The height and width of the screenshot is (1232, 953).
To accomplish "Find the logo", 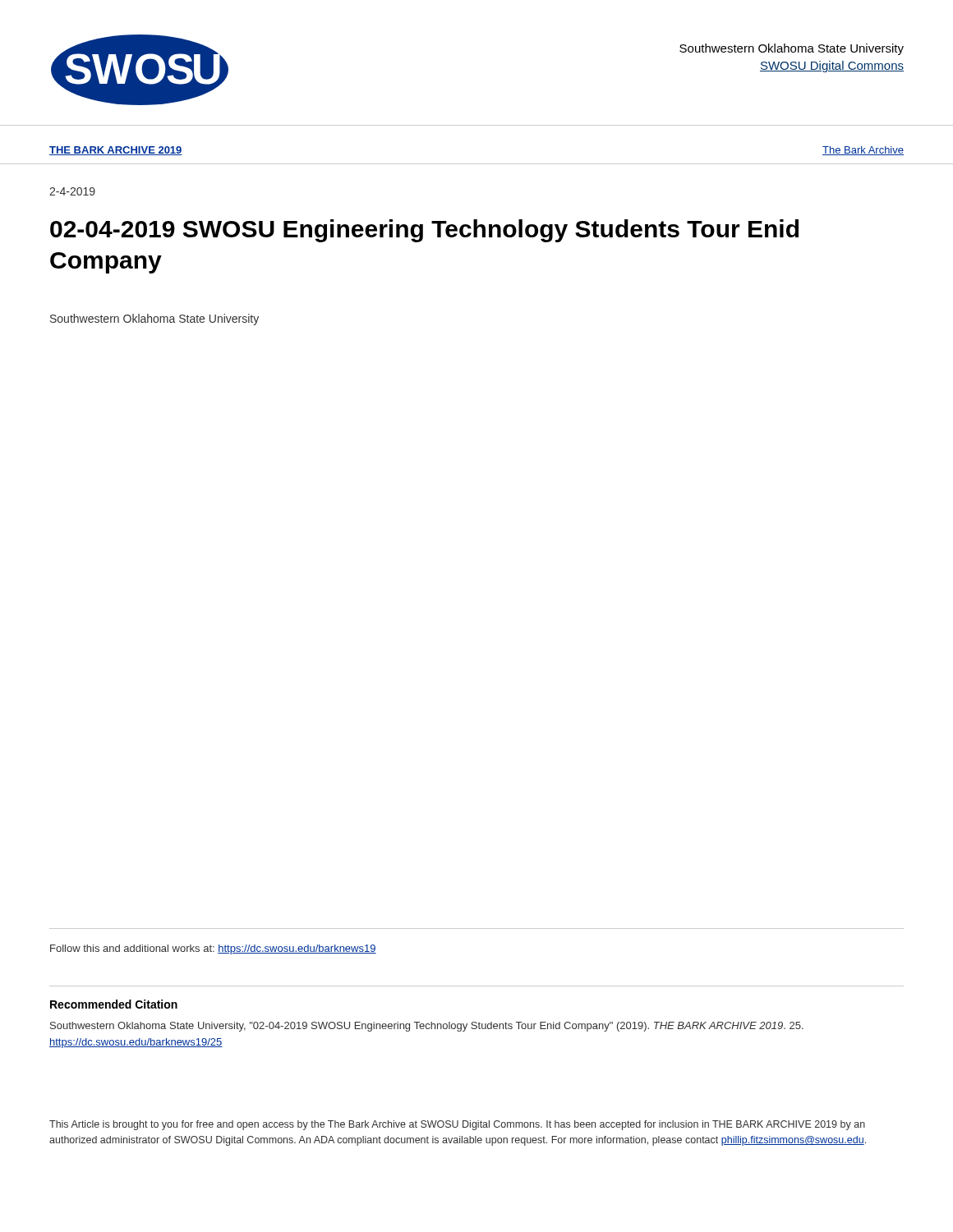I will click(x=140, y=71).
